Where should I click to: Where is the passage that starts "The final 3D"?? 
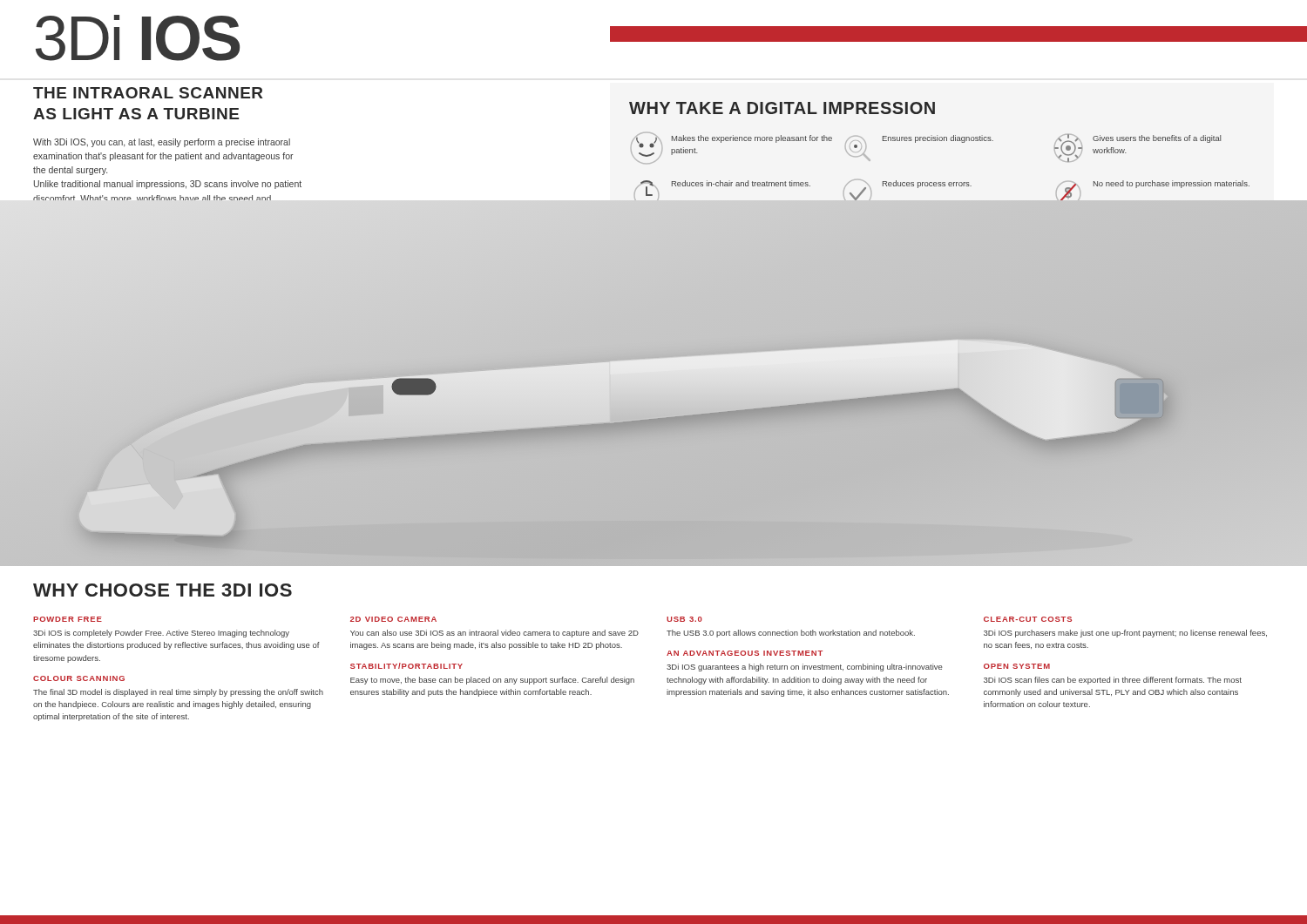pyautogui.click(x=178, y=704)
